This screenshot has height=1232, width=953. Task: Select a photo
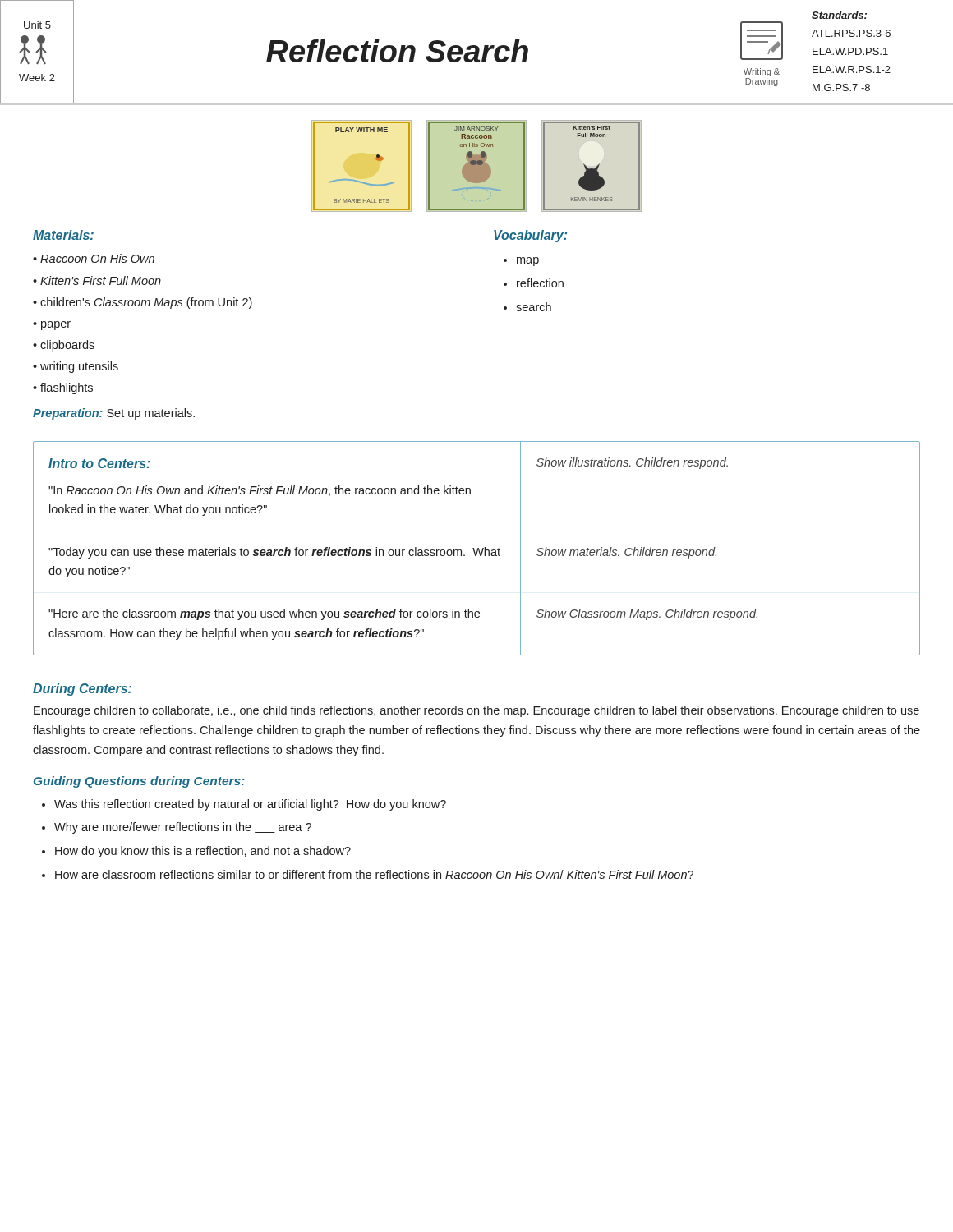point(476,163)
